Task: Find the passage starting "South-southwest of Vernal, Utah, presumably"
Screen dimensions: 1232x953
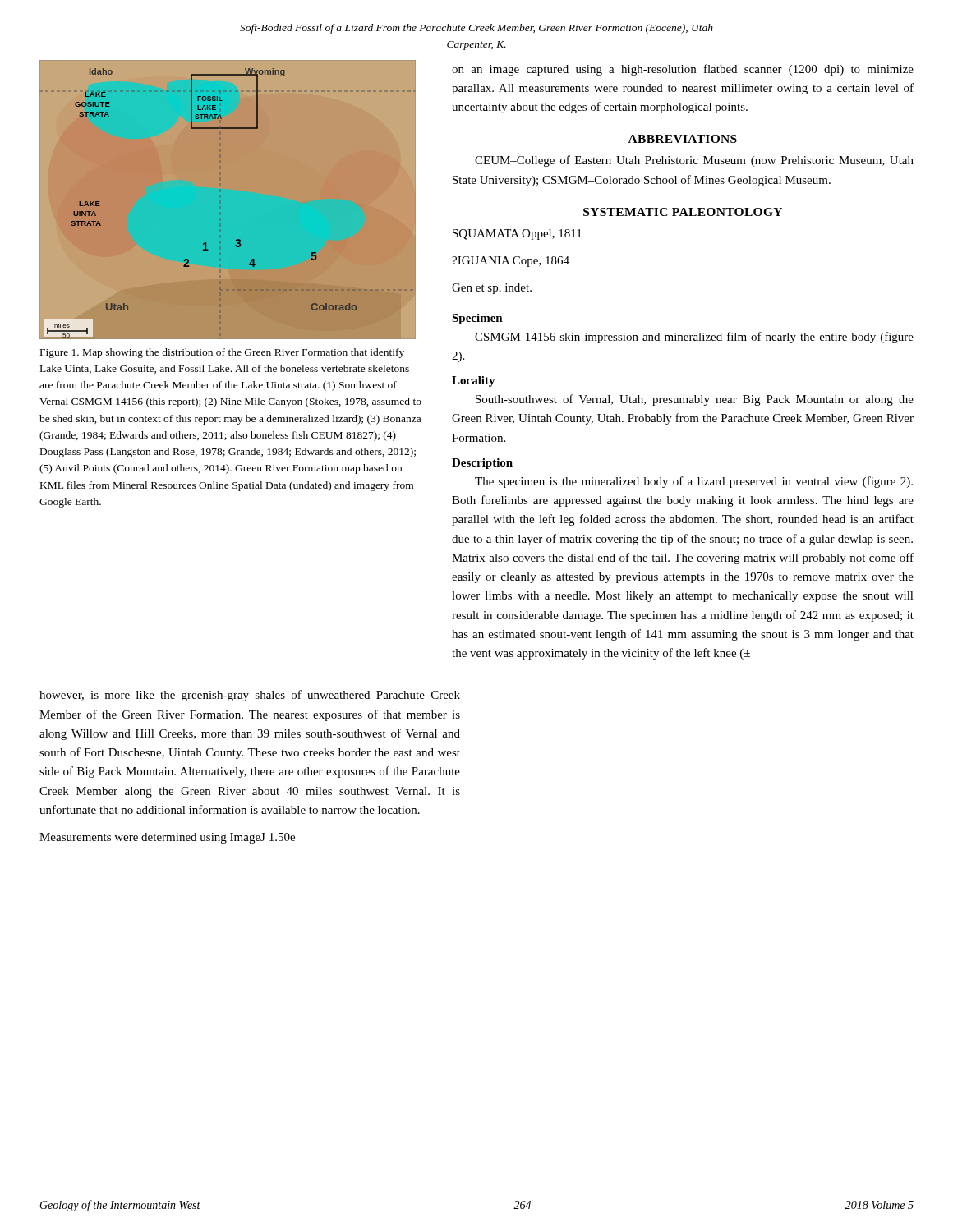Action: click(683, 419)
